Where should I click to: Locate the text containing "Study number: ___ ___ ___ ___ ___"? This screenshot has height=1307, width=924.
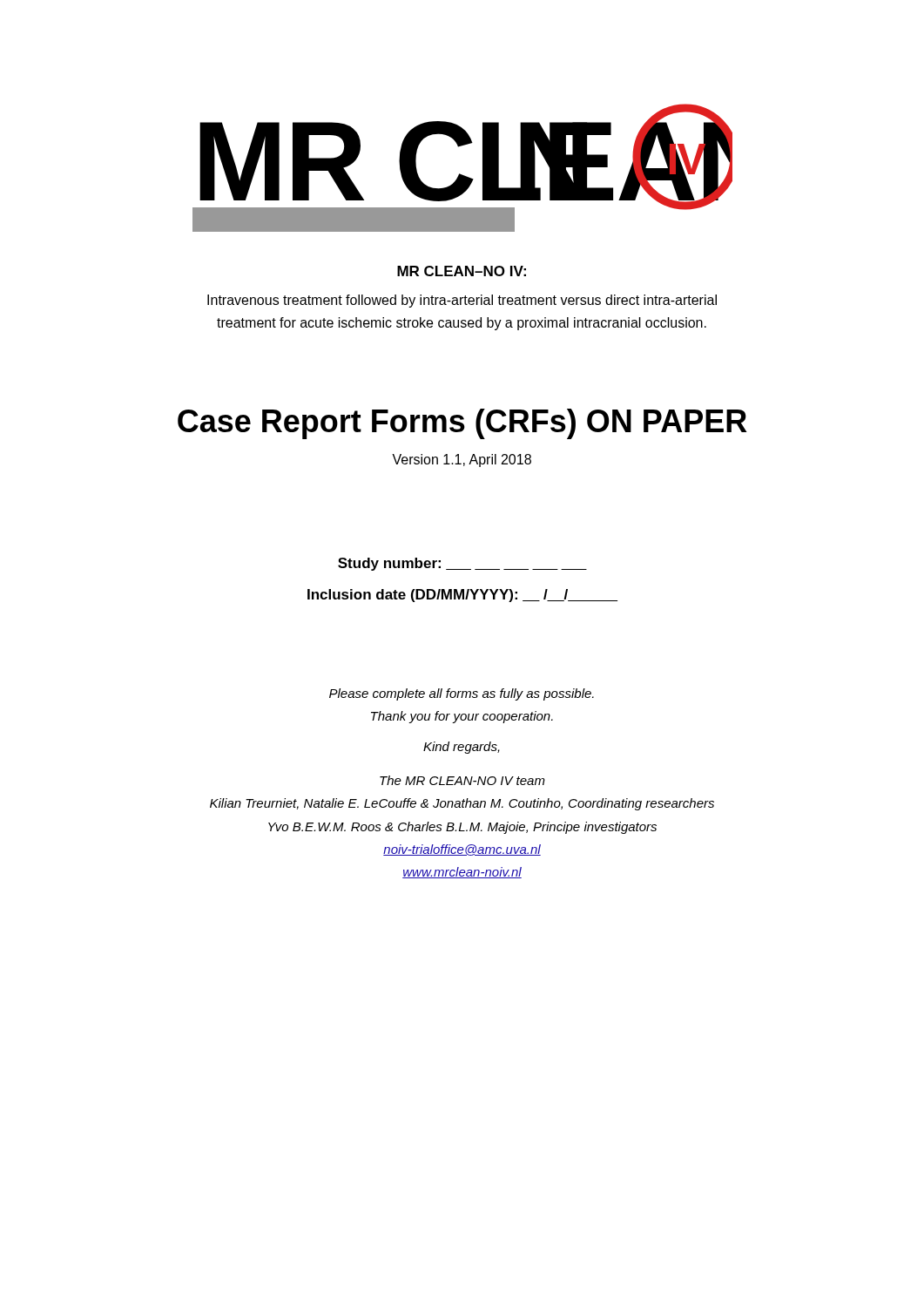click(x=462, y=564)
